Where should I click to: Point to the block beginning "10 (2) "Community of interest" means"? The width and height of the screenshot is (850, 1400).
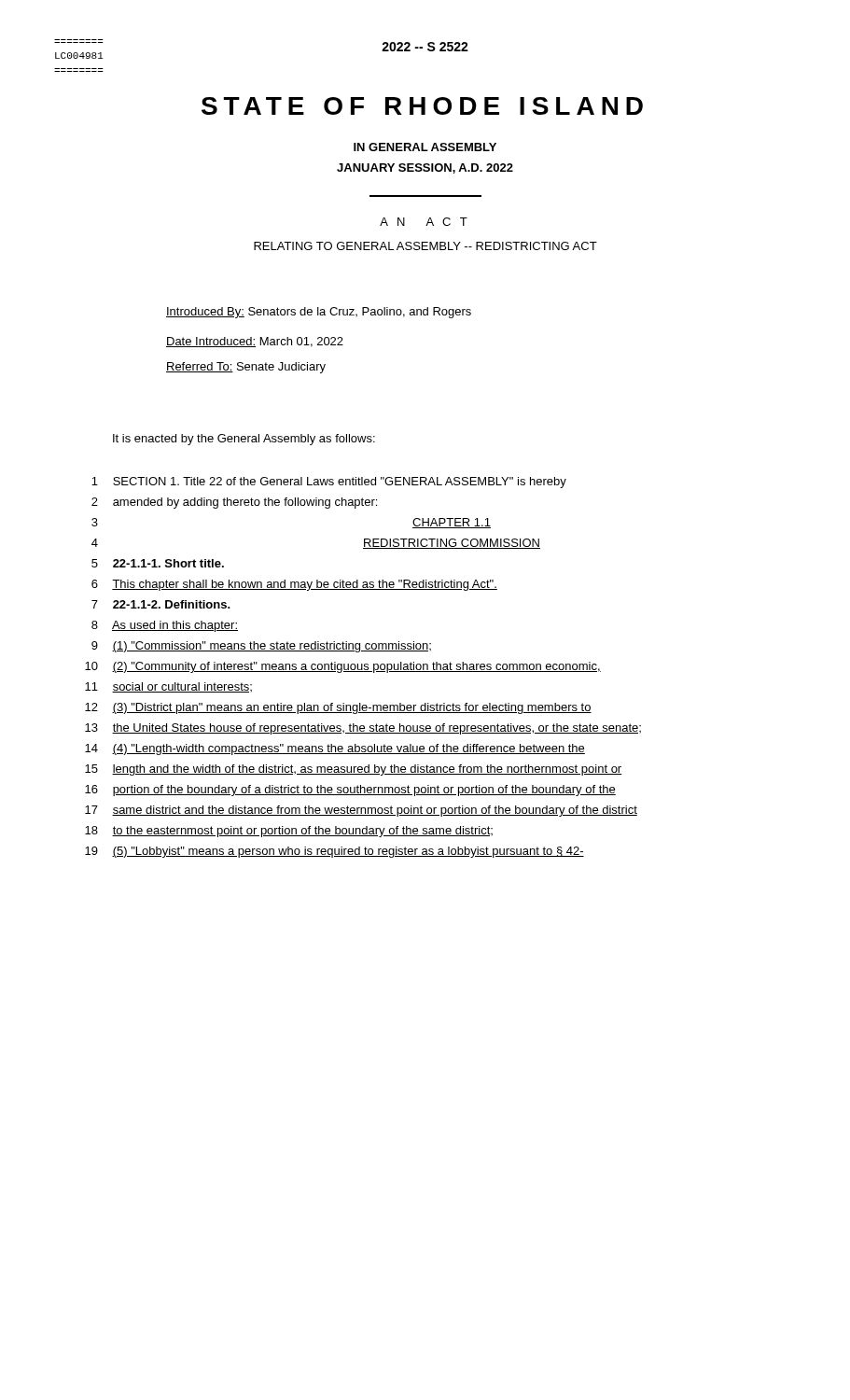point(328,666)
